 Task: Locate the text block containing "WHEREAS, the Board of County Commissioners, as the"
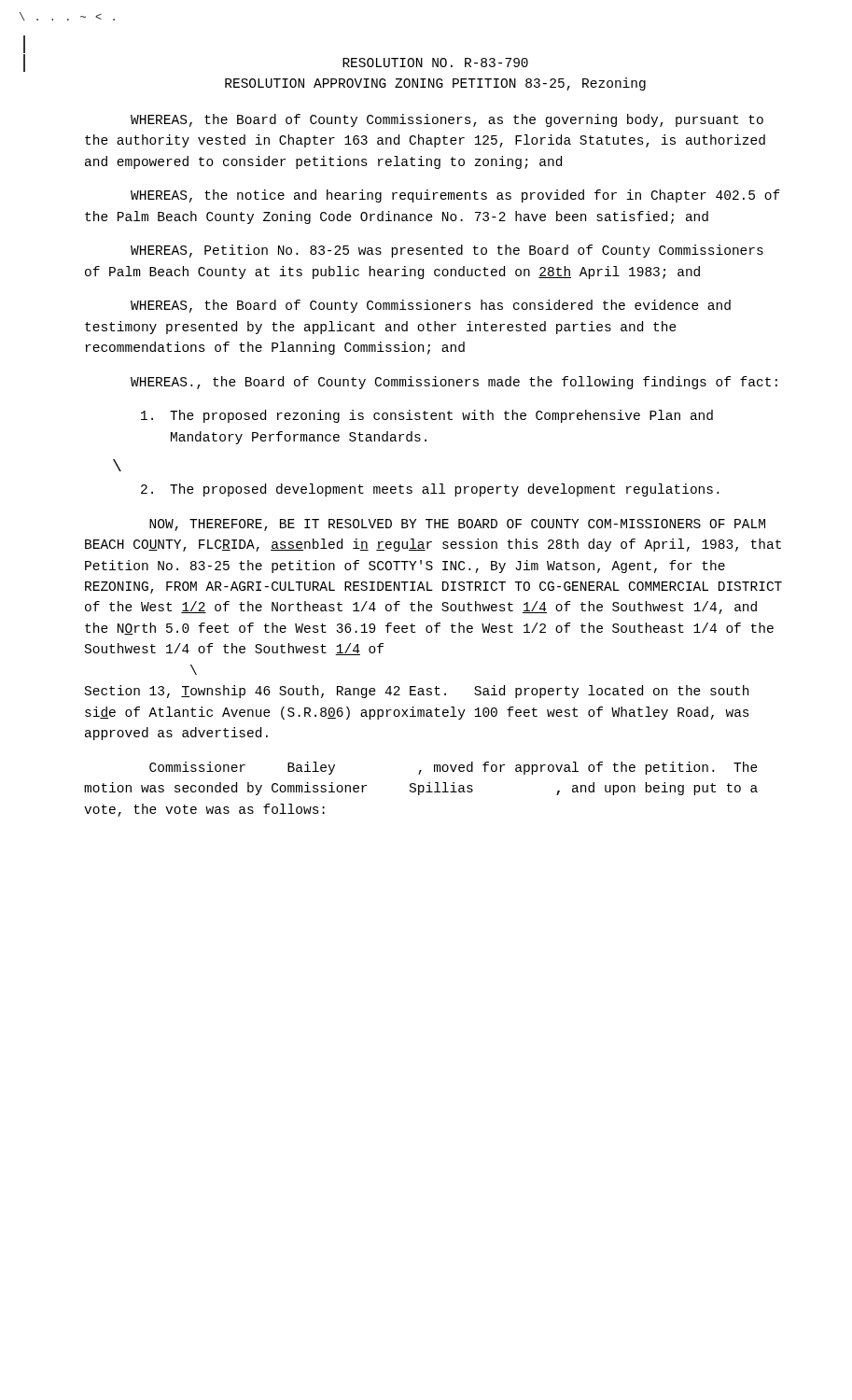click(x=425, y=141)
